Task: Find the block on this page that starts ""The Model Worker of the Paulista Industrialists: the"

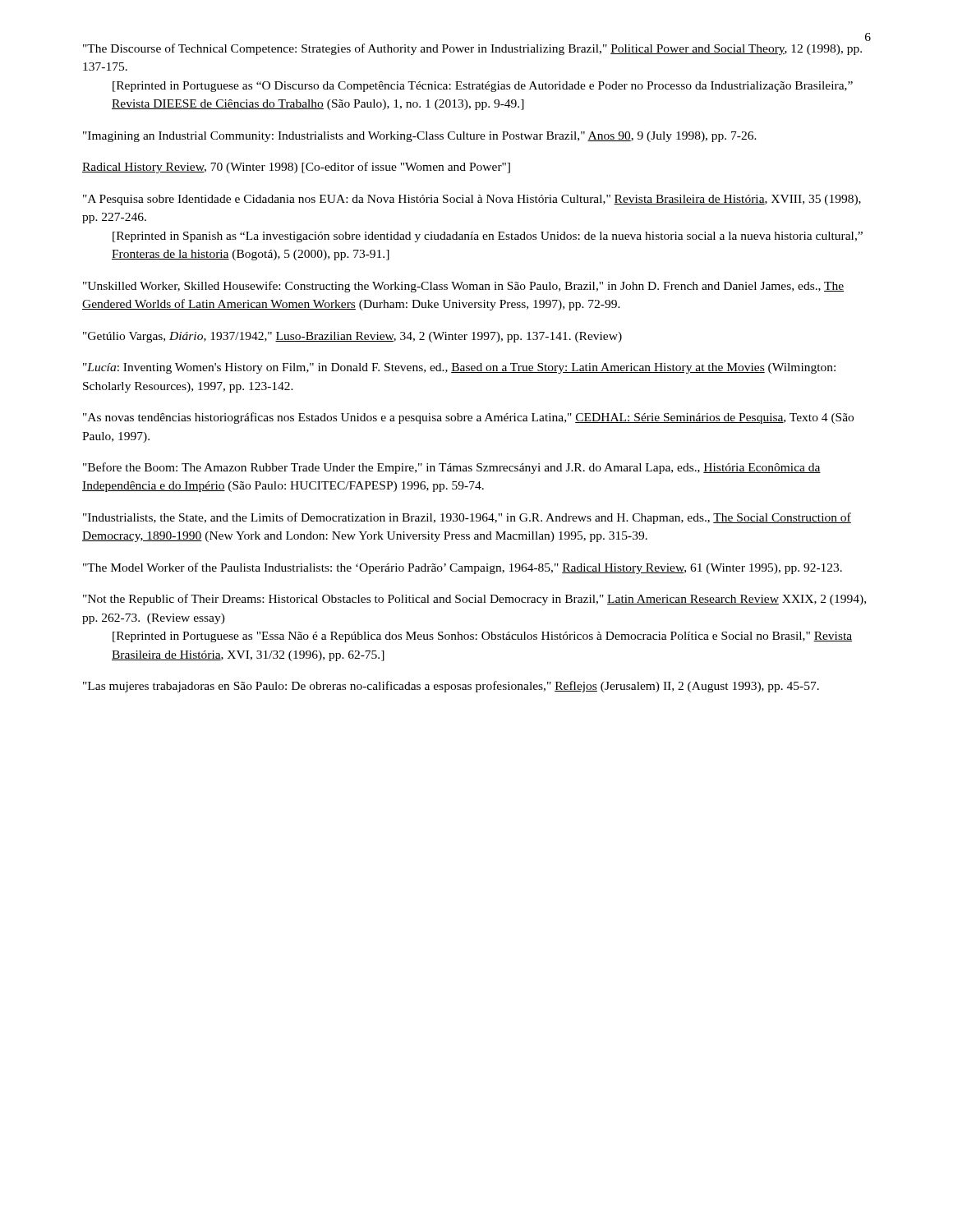Action: [x=476, y=568]
